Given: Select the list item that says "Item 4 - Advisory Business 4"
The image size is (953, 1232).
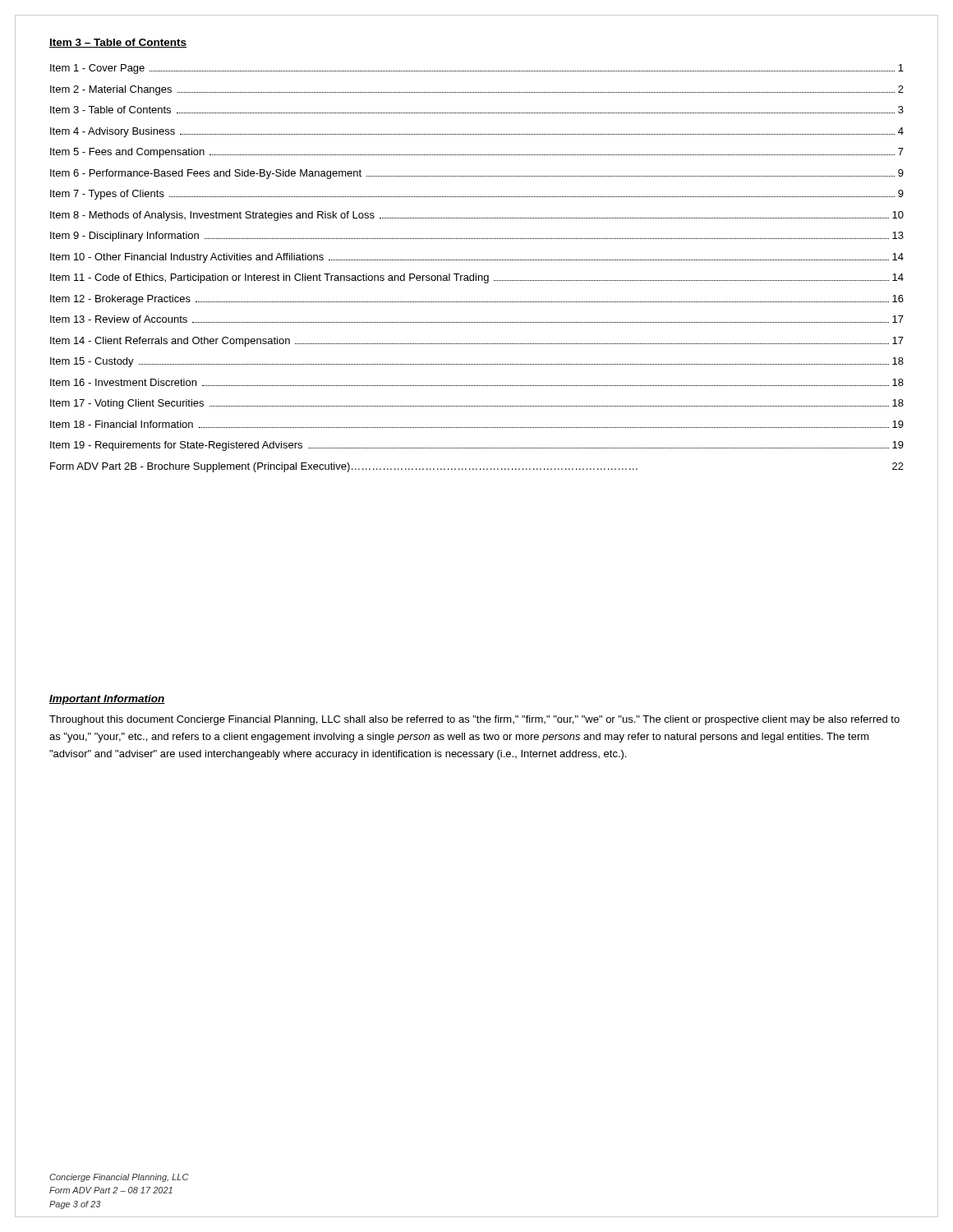Looking at the screenshot, I should (x=476, y=131).
